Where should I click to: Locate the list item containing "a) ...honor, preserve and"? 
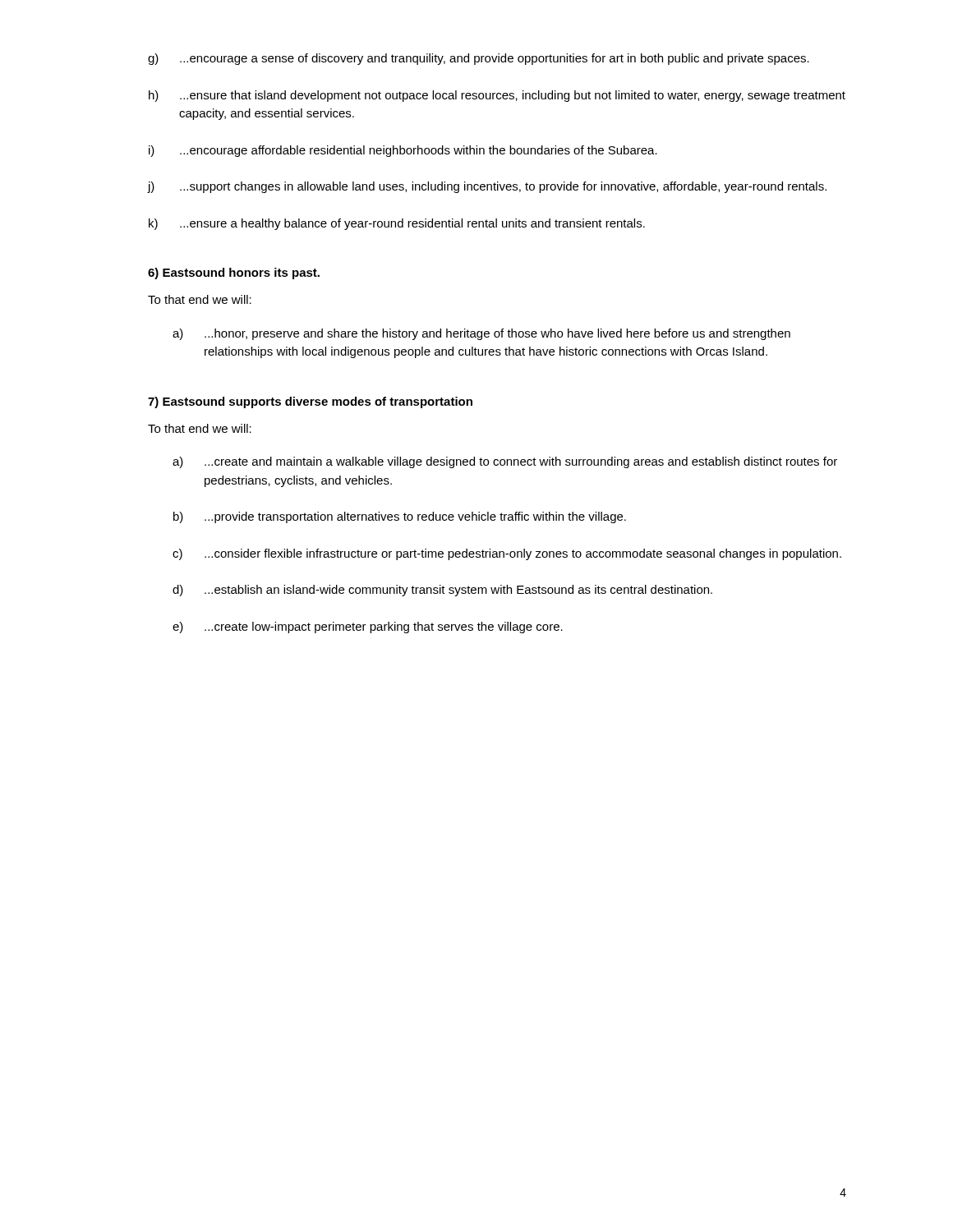pos(509,342)
